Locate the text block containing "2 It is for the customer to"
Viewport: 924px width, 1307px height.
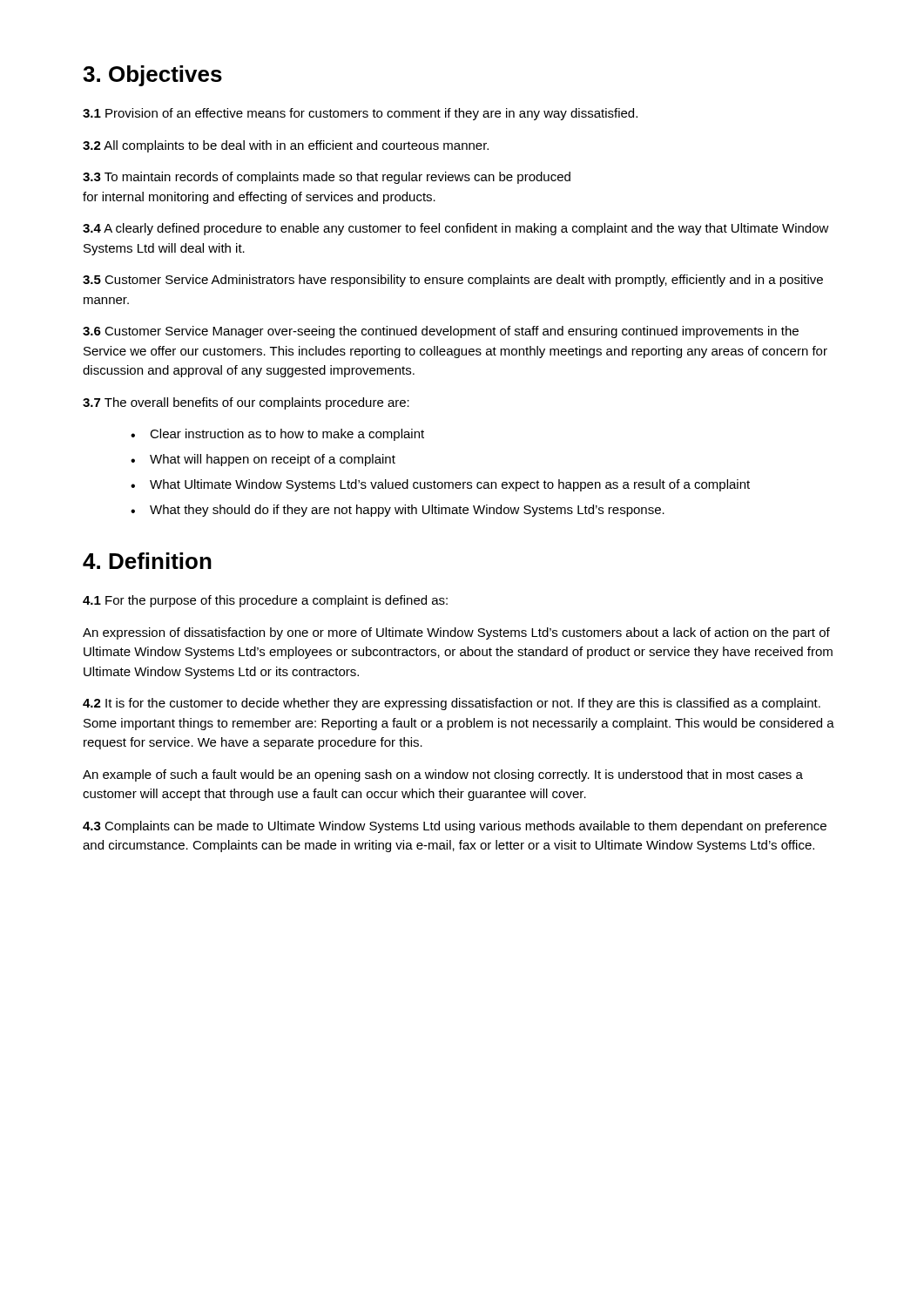tap(458, 722)
